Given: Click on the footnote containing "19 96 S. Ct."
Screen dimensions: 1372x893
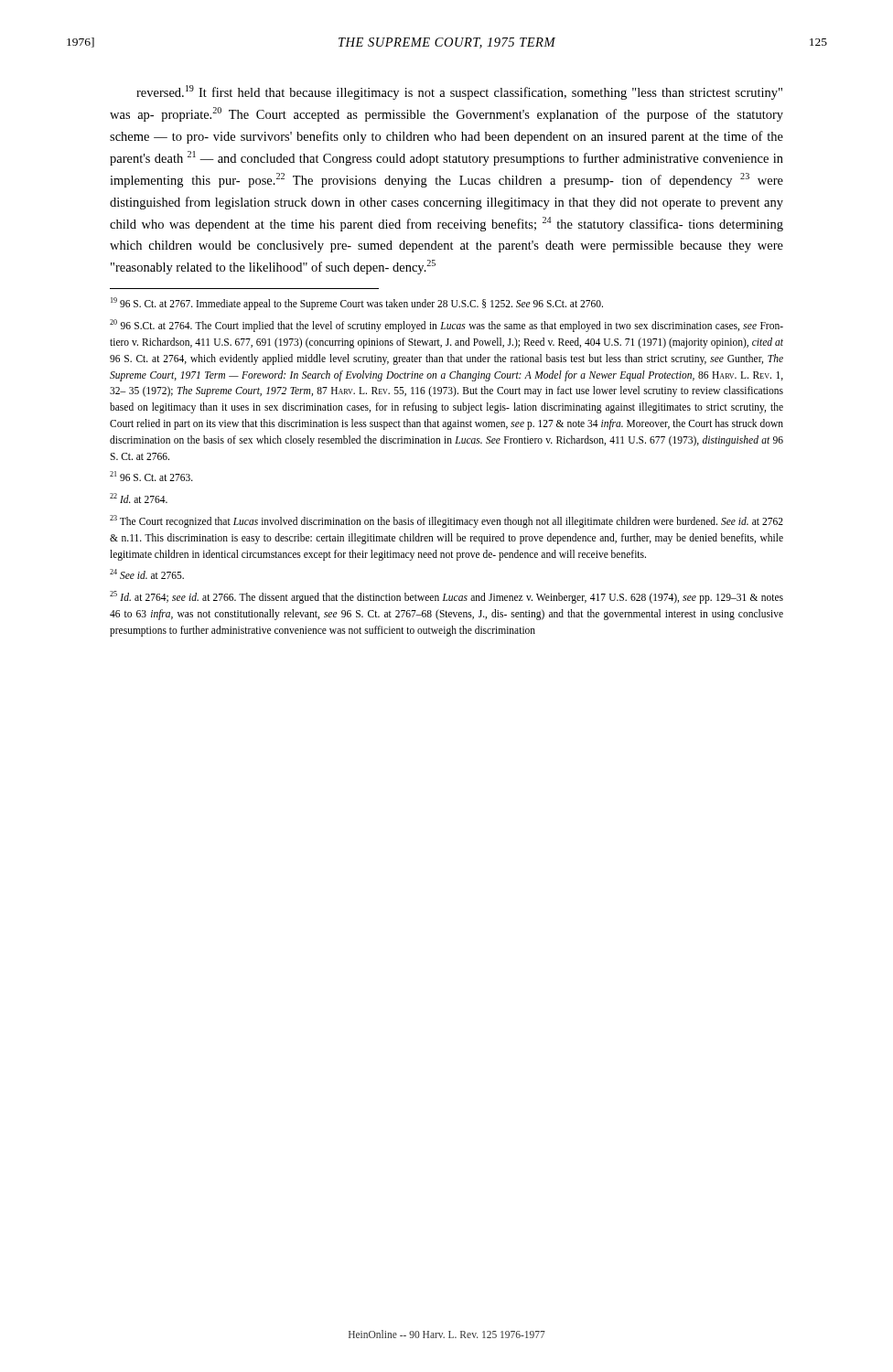Looking at the screenshot, I should pyautogui.click(x=446, y=305).
